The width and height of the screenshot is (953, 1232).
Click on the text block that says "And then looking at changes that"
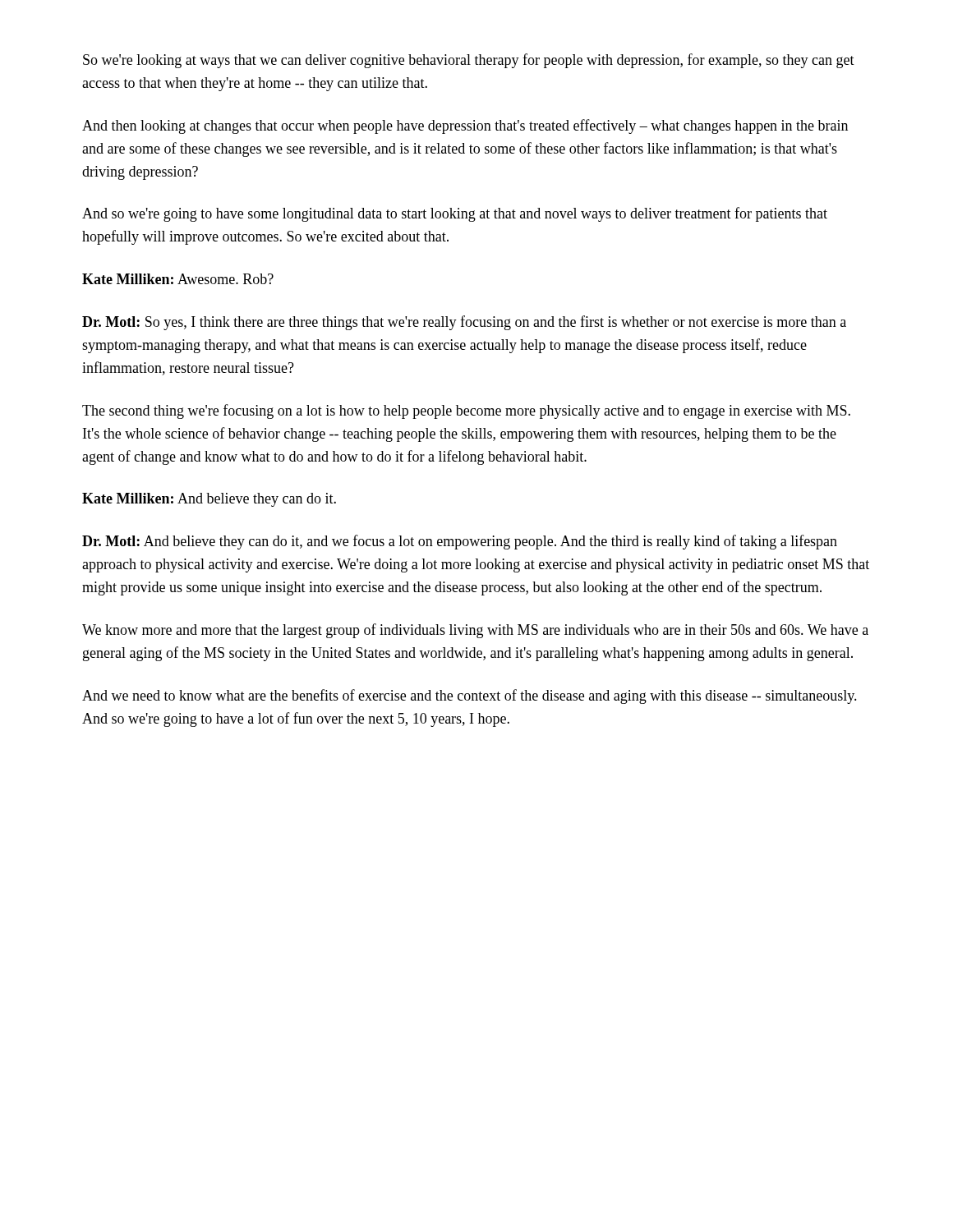[476, 149]
